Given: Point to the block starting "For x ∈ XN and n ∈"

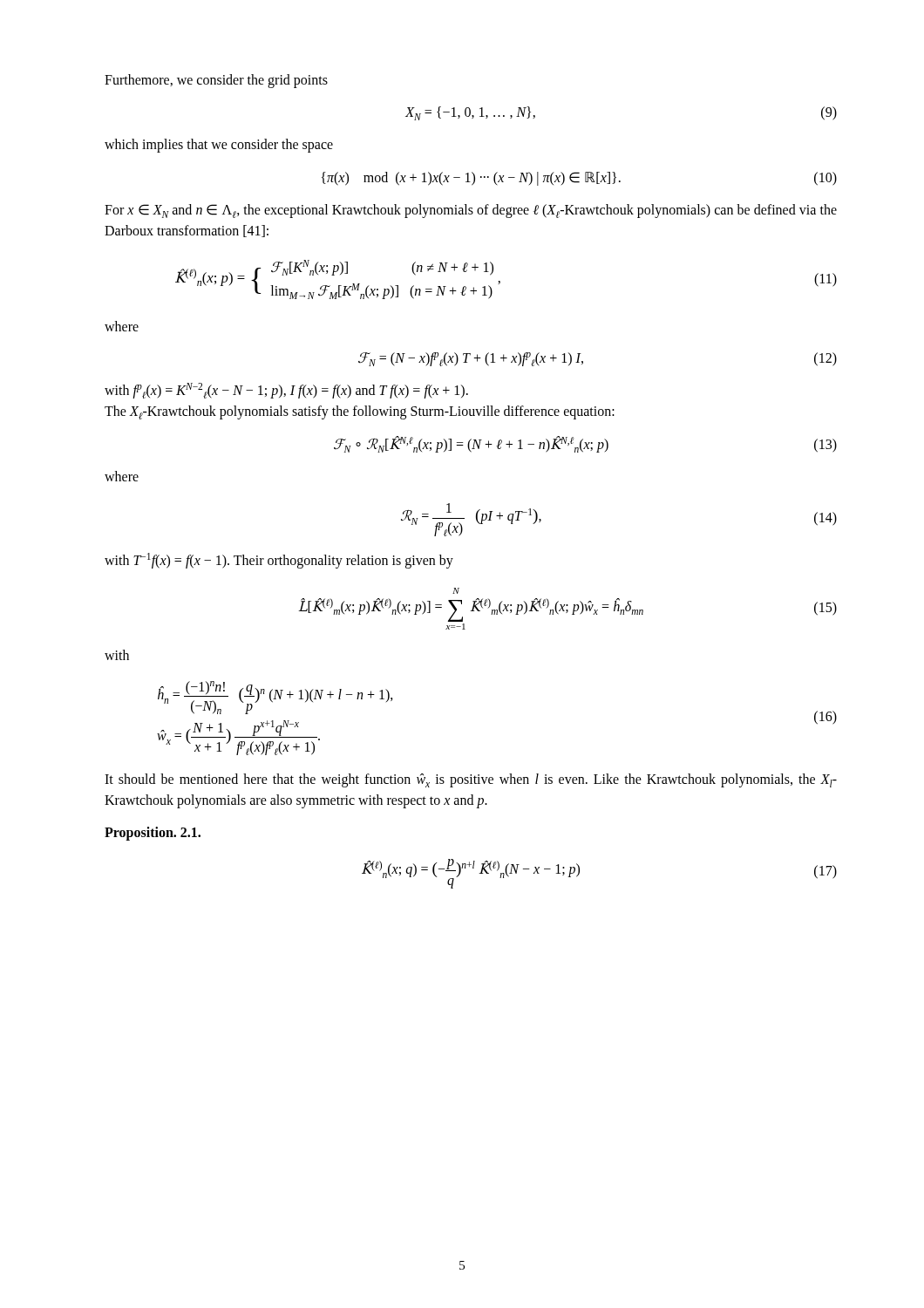Looking at the screenshot, I should (x=471, y=221).
